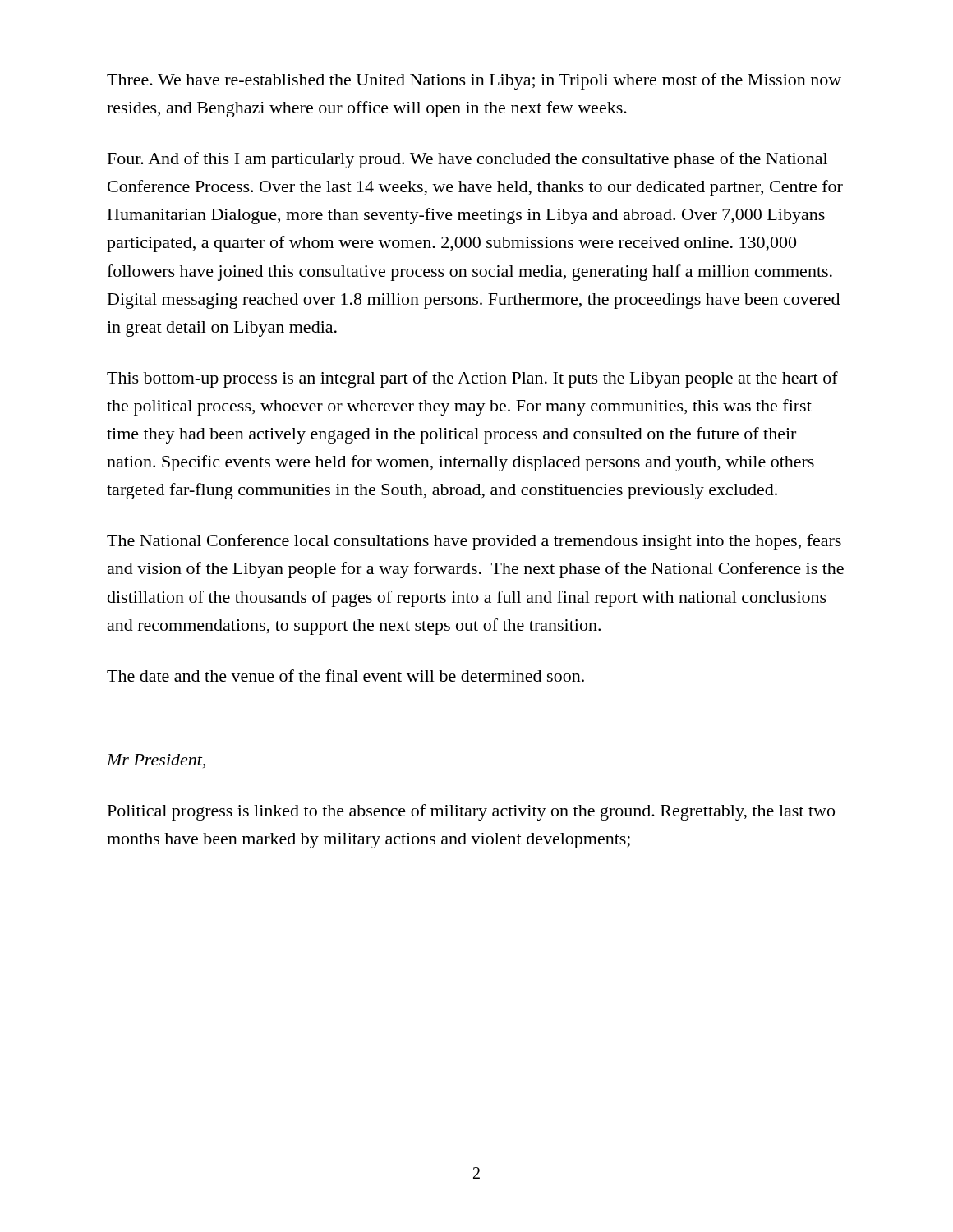Where is the passage that starts "This bottom-up process is an integral part"?
Viewport: 953px width, 1232px height.
(x=472, y=433)
